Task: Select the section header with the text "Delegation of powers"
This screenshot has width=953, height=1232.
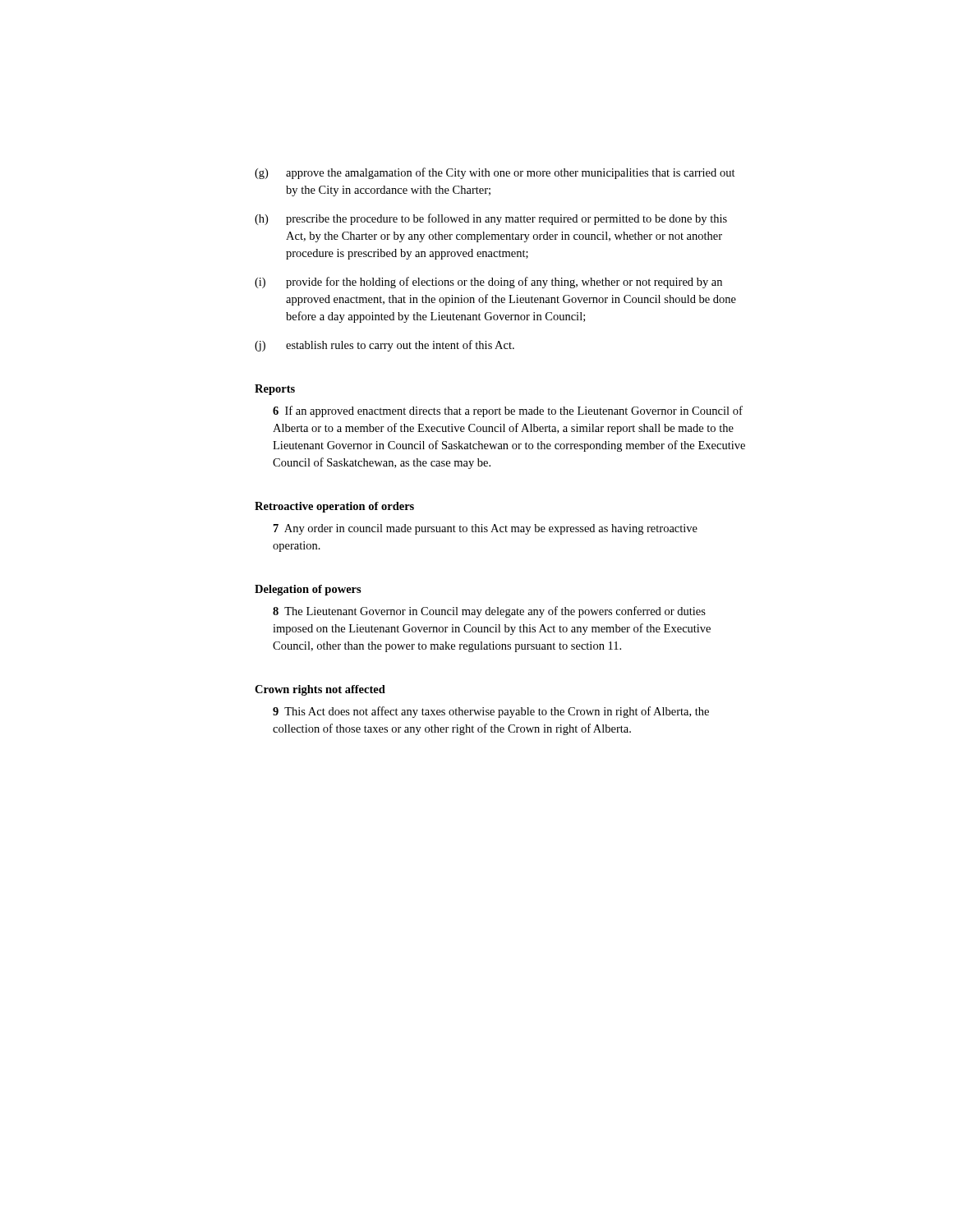Action: click(x=308, y=589)
